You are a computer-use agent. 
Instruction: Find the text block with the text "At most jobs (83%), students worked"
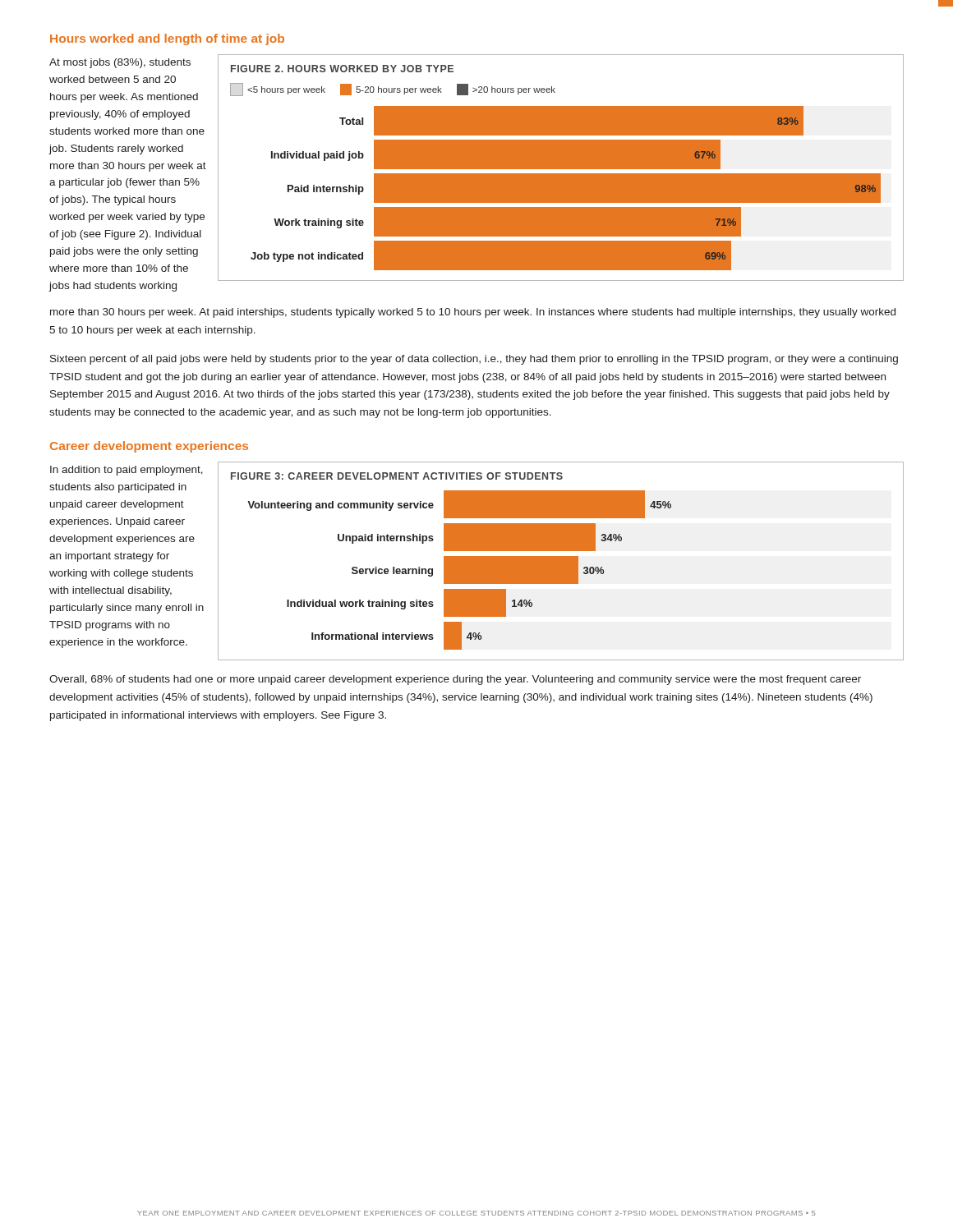(x=128, y=174)
